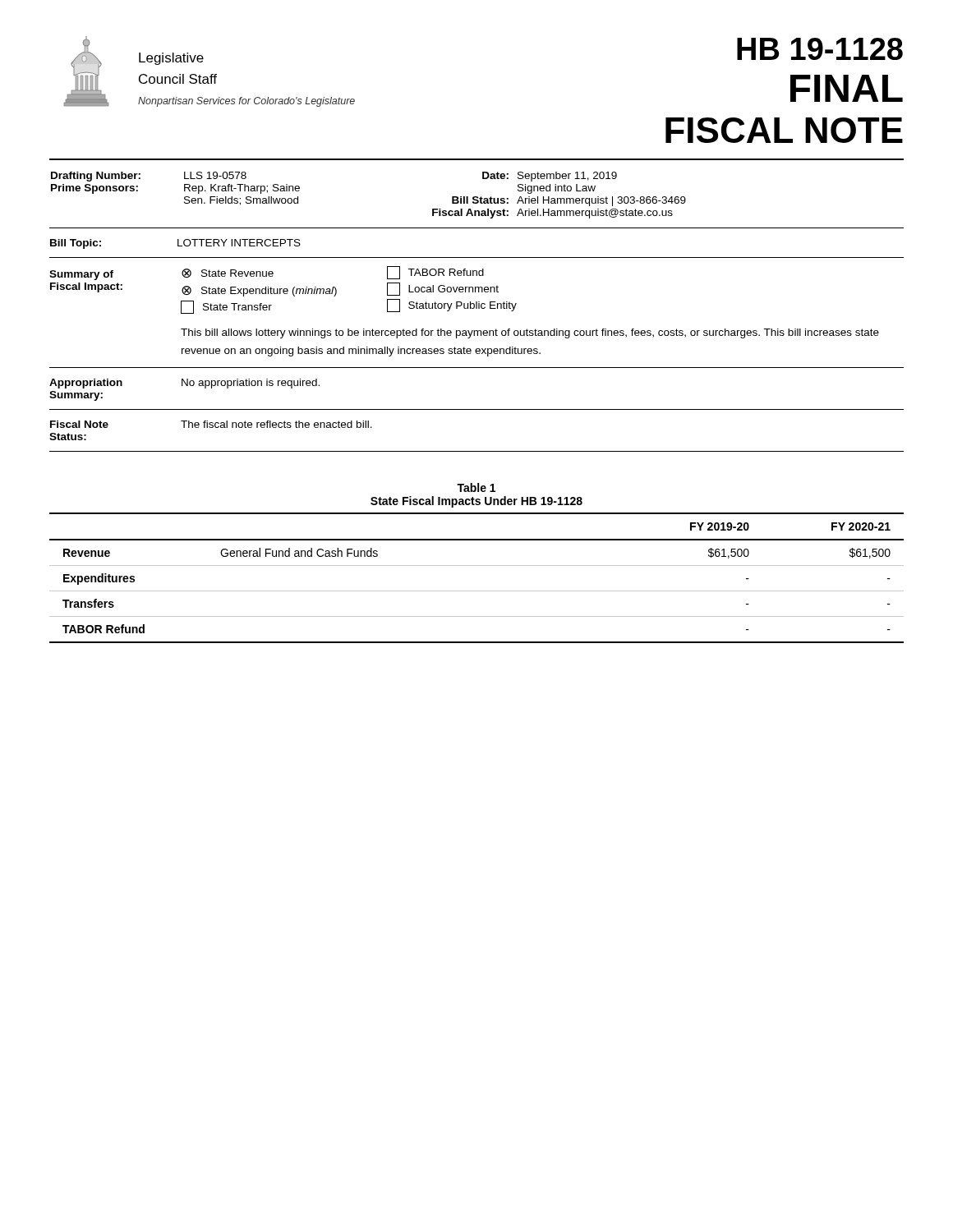Click the logo
This screenshot has height=1232, width=953.
coord(86,79)
